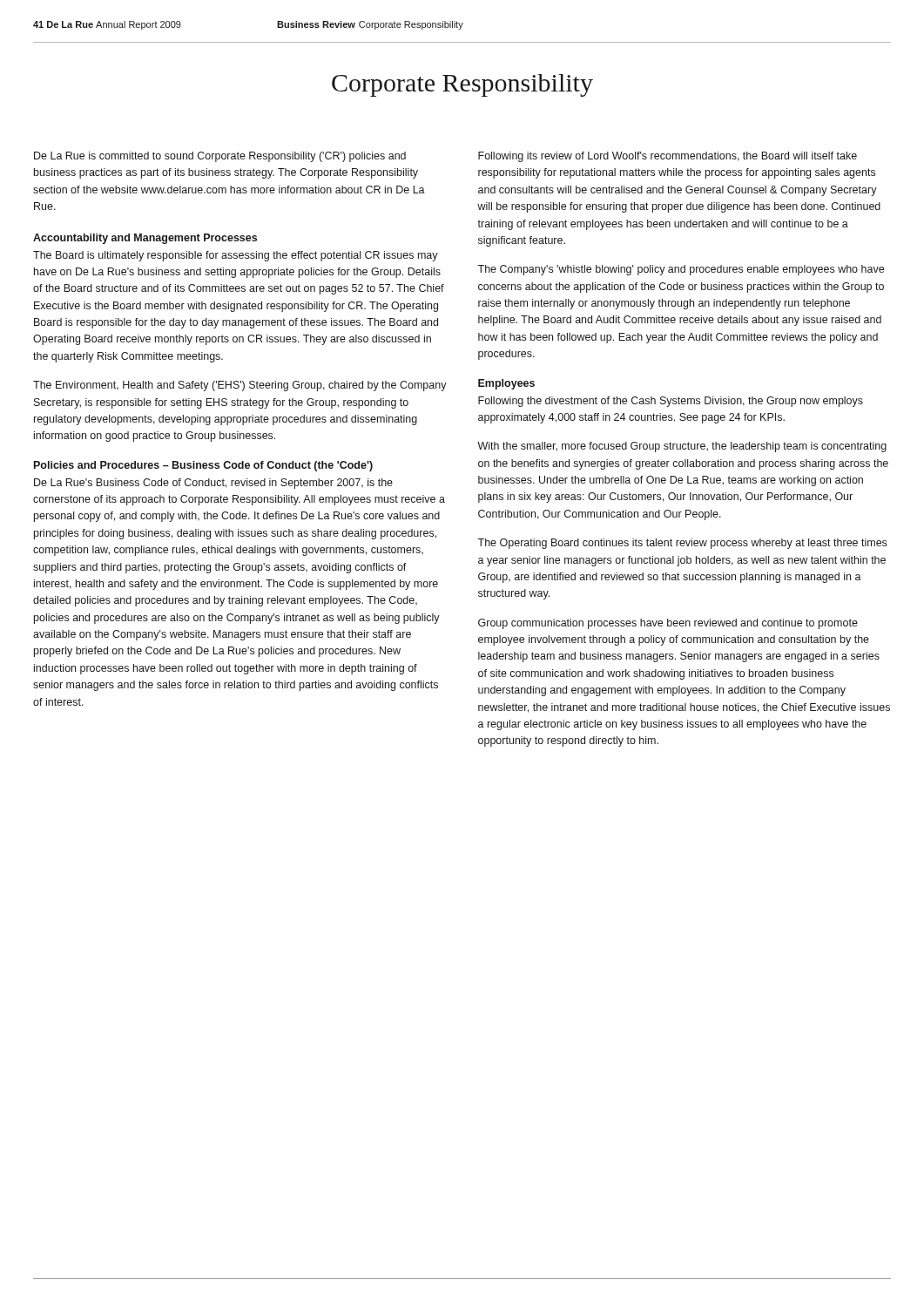Find the block starting "Following its review of Lord Woolf's recommendations, the"

[x=679, y=198]
